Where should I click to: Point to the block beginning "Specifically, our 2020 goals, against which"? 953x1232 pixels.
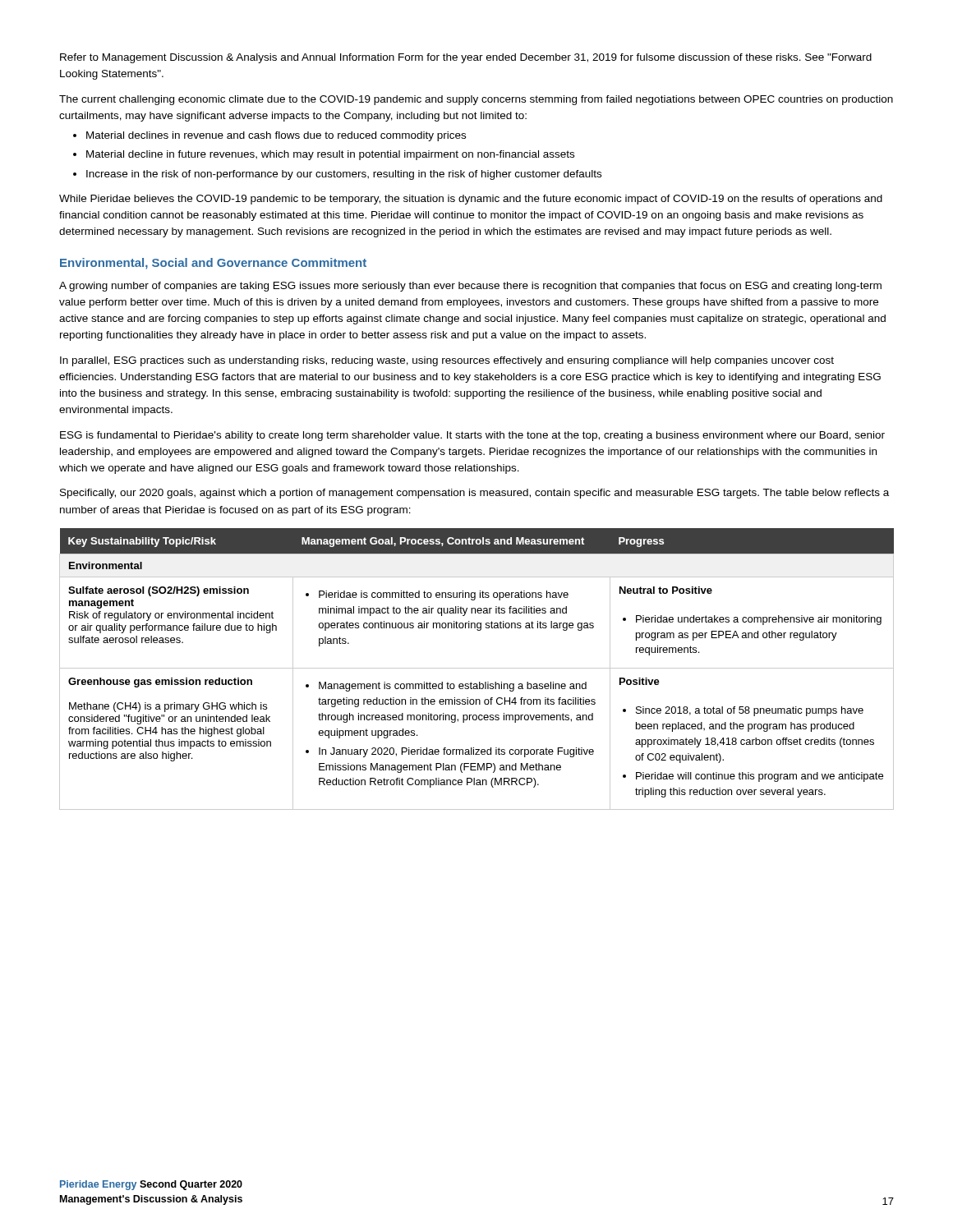click(x=474, y=501)
